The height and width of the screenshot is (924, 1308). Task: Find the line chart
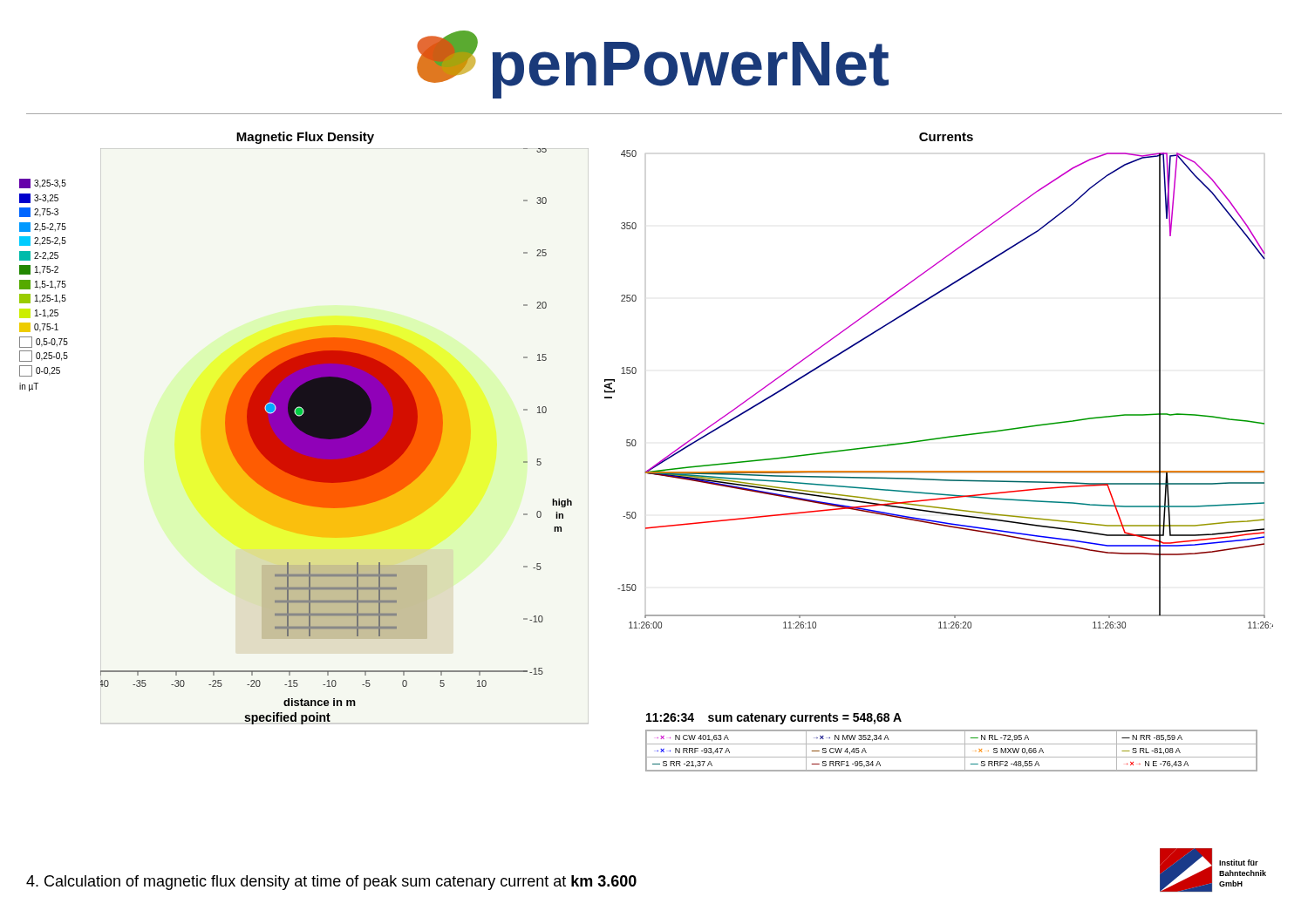[x=946, y=481]
